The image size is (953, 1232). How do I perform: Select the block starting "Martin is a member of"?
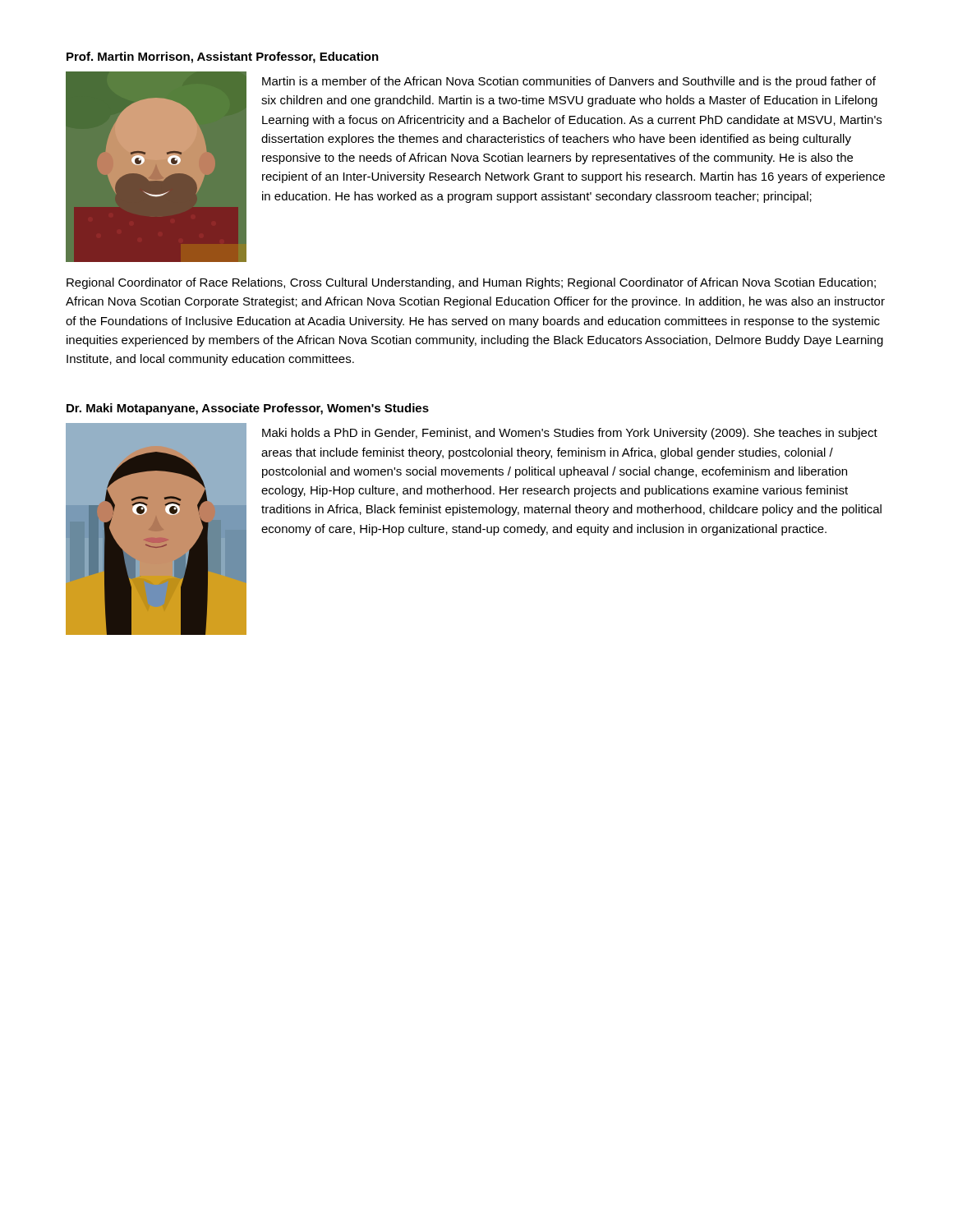(x=573, y=138)
